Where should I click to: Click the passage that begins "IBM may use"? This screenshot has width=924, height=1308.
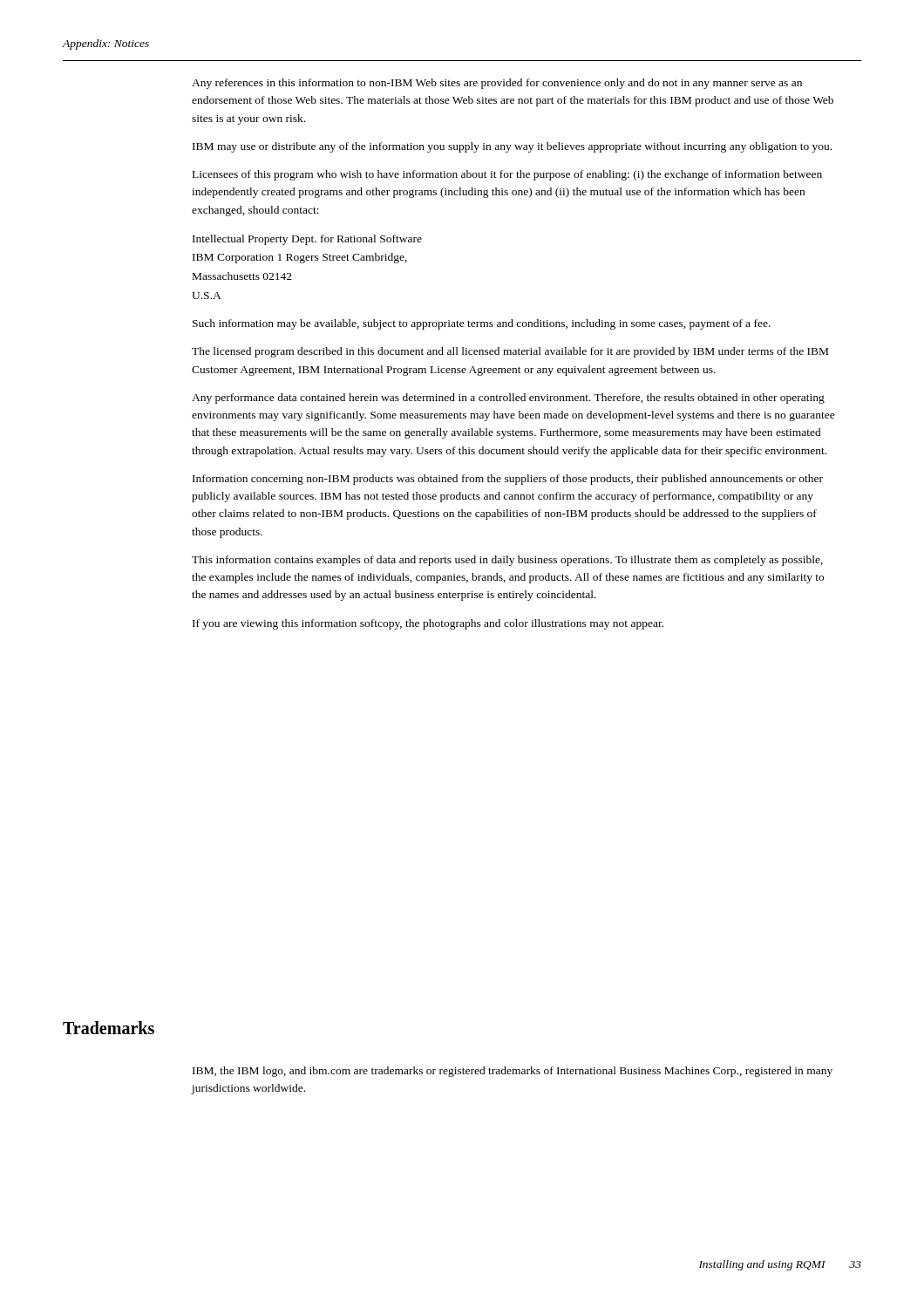[x=514, y=146]
